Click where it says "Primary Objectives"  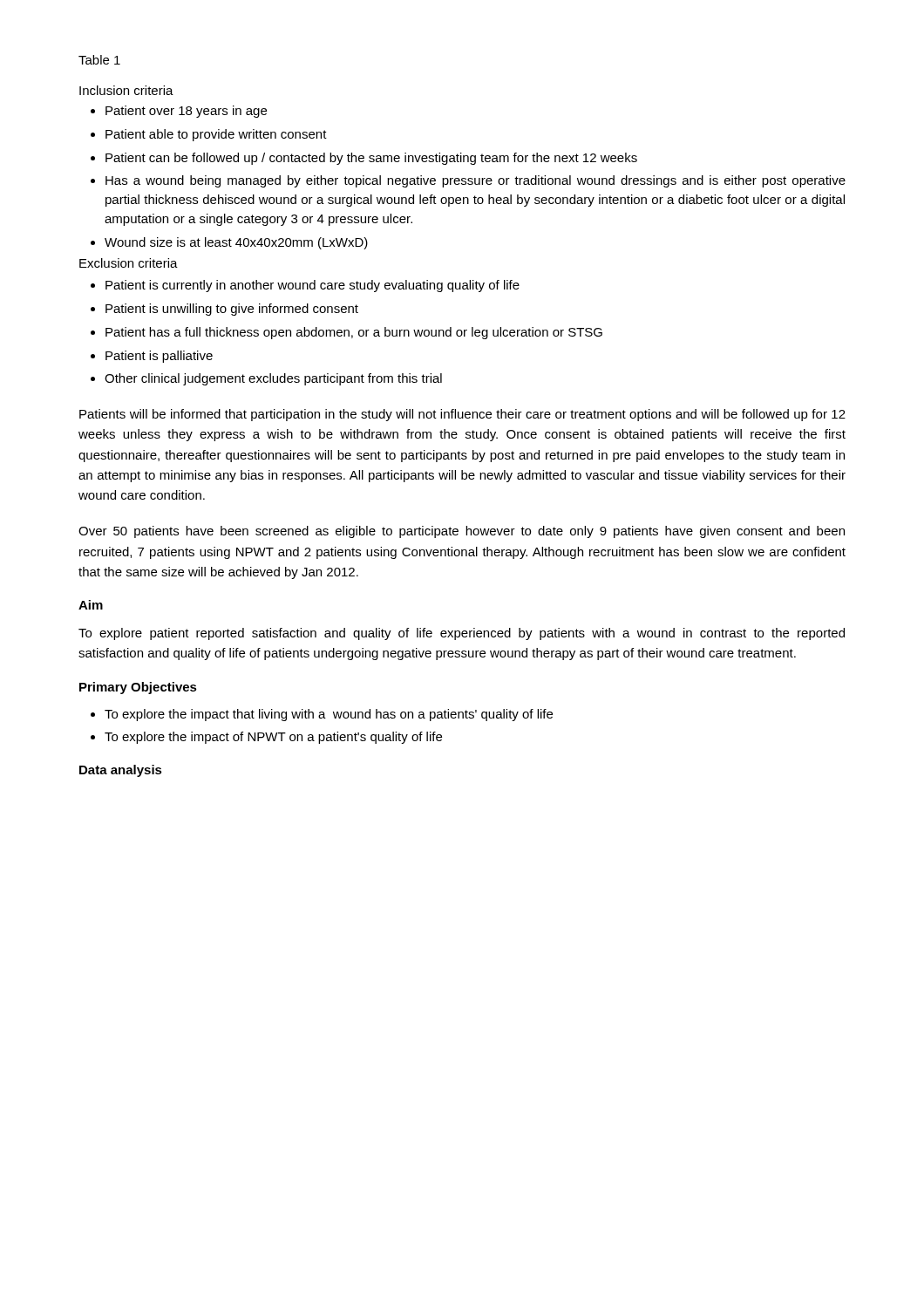[138, 686]
